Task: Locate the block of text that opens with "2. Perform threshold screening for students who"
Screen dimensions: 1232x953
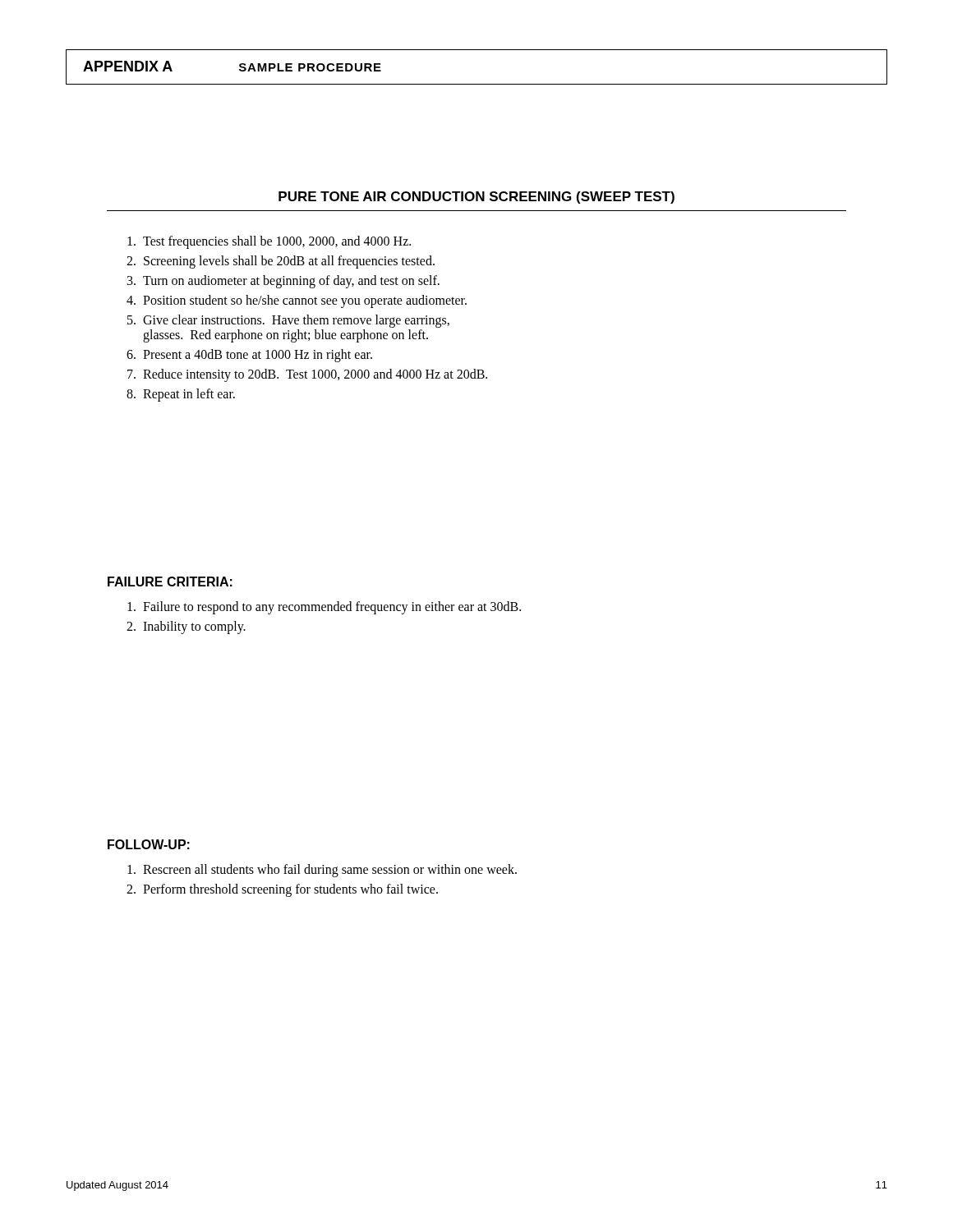Action: tap(282, 890)
